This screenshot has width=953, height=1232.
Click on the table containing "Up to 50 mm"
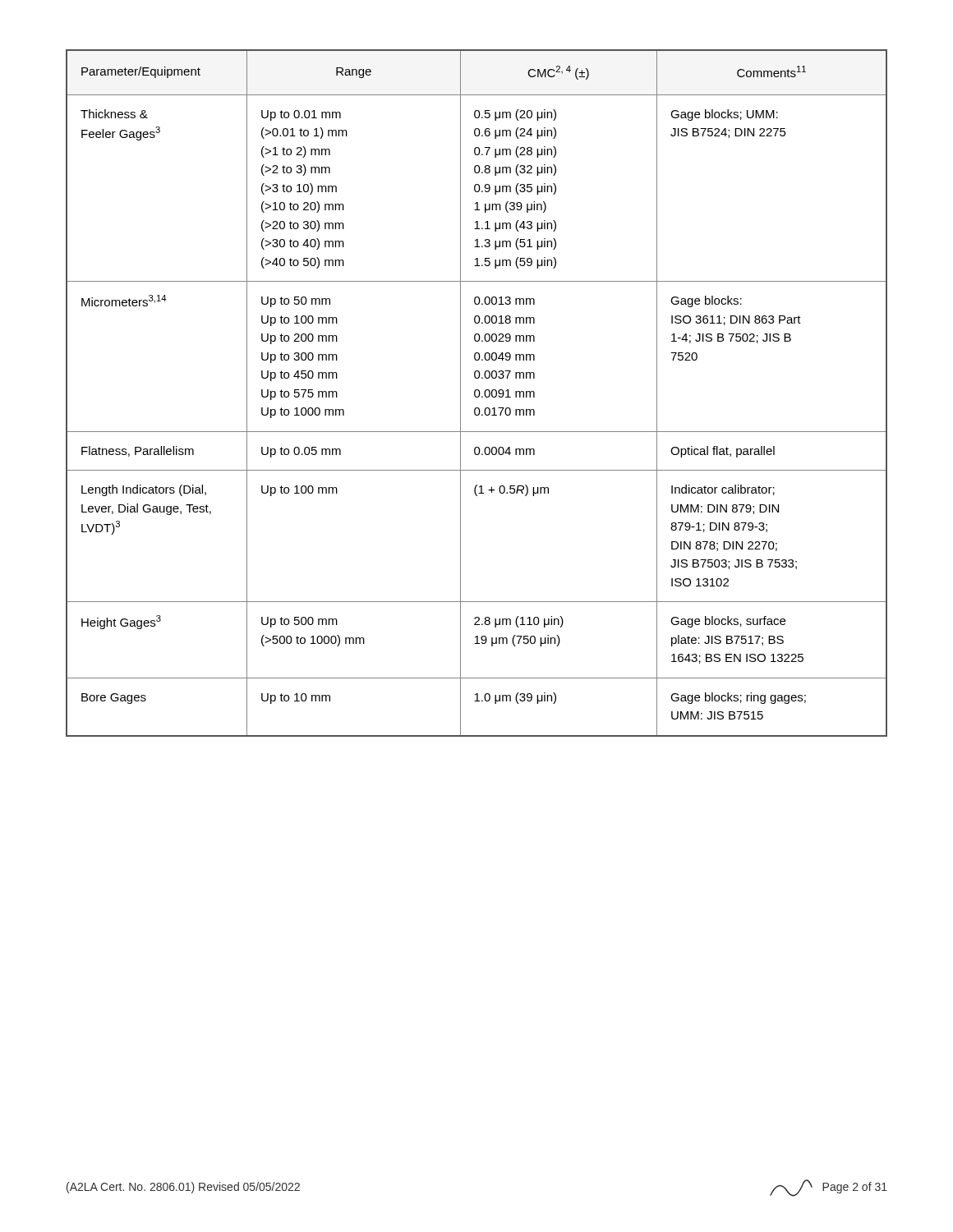coord(476,393)
